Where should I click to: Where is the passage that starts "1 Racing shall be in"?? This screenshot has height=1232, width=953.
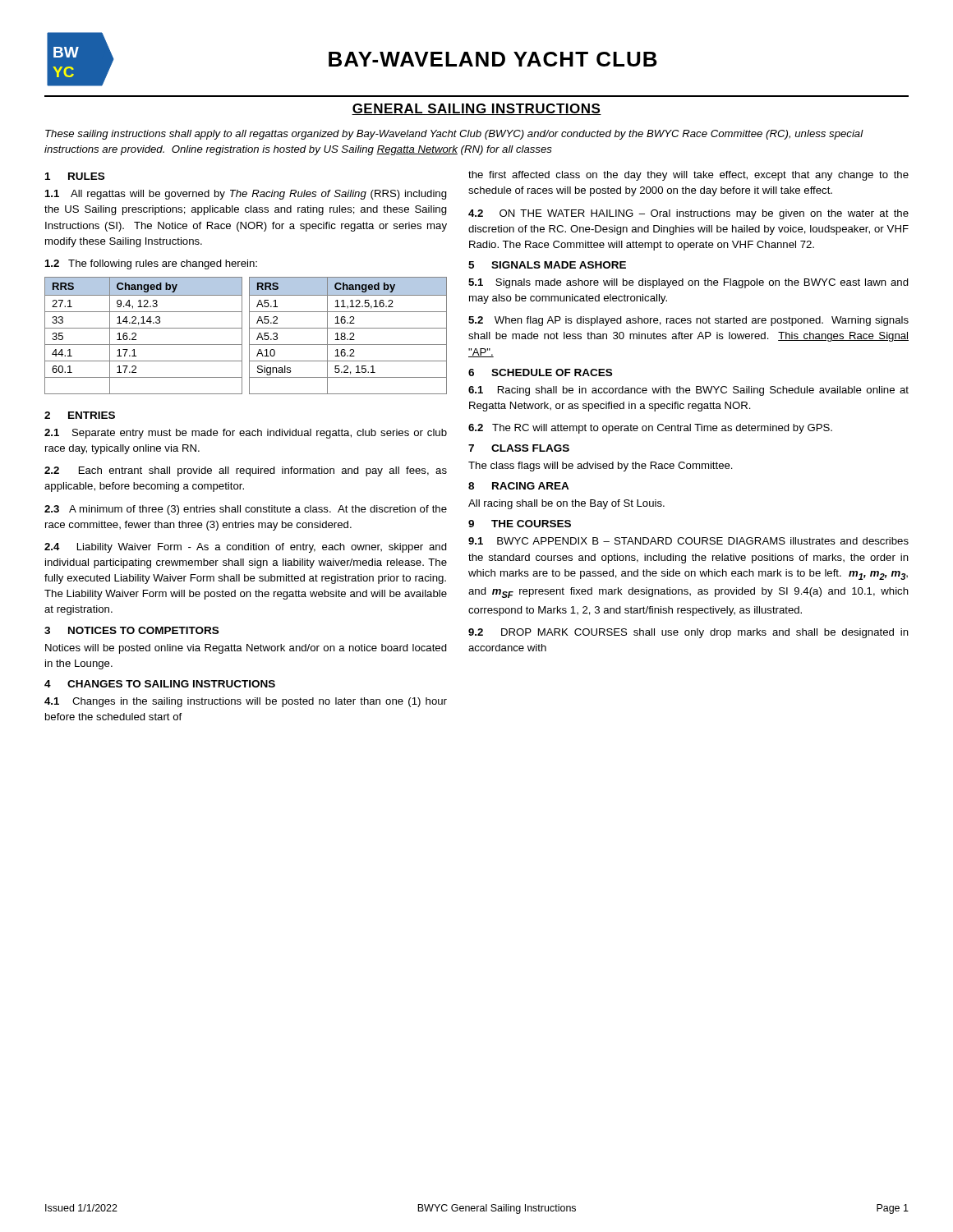(x=688, y=397)
